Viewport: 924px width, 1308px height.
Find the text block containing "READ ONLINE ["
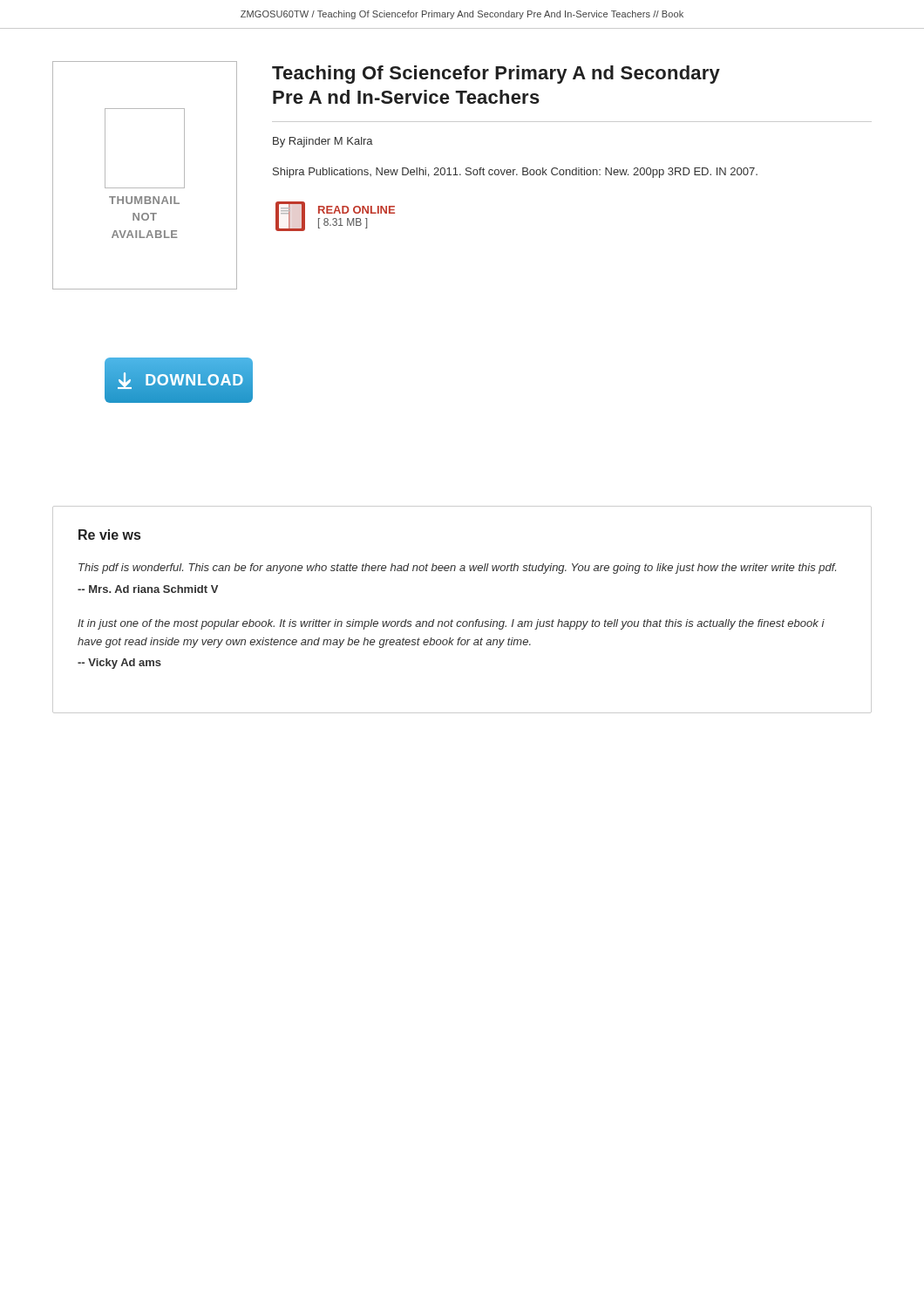click(334, 216)
